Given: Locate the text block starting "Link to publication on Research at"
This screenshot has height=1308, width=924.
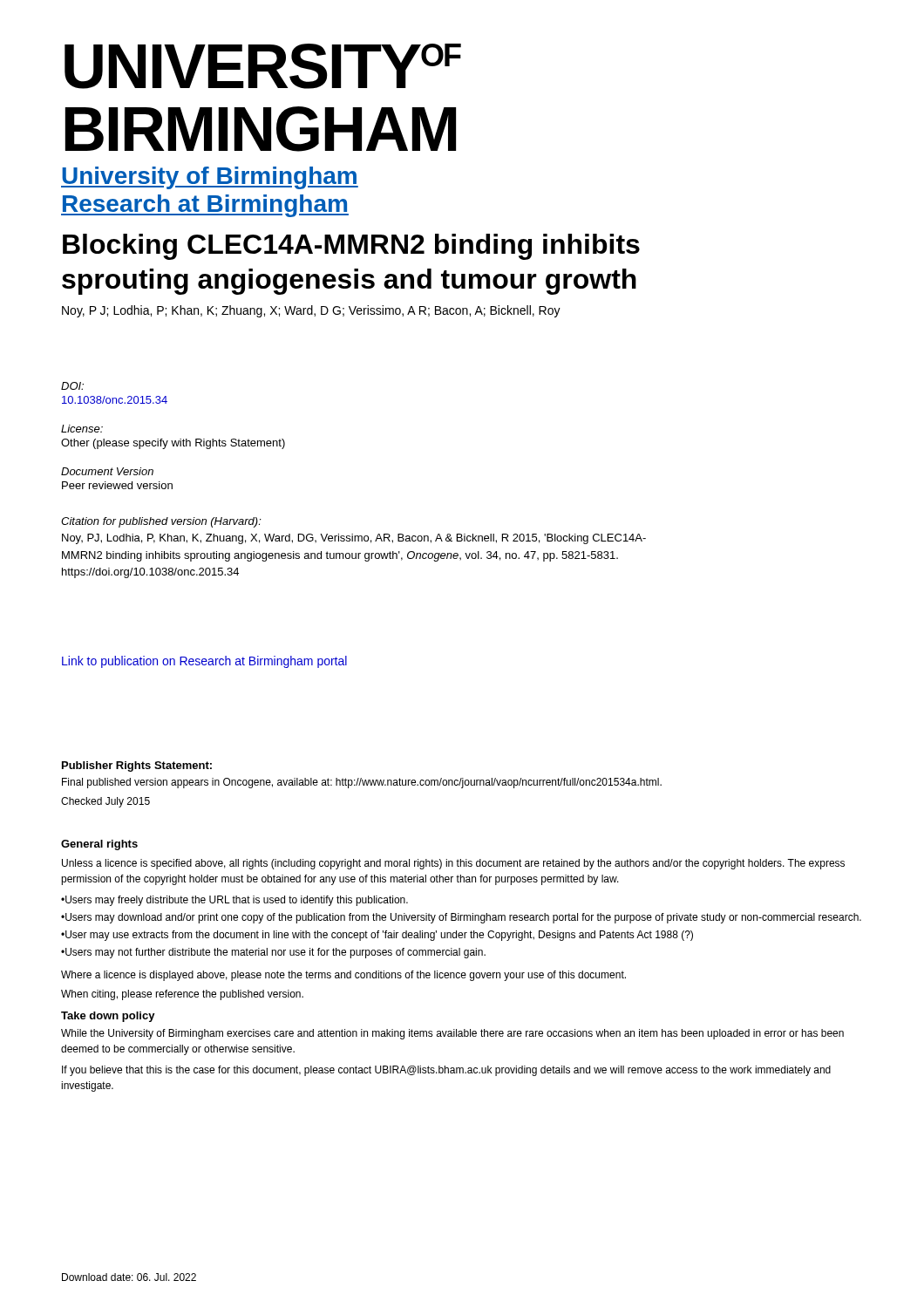Looking at the screenshot, I should pos(204,661).
